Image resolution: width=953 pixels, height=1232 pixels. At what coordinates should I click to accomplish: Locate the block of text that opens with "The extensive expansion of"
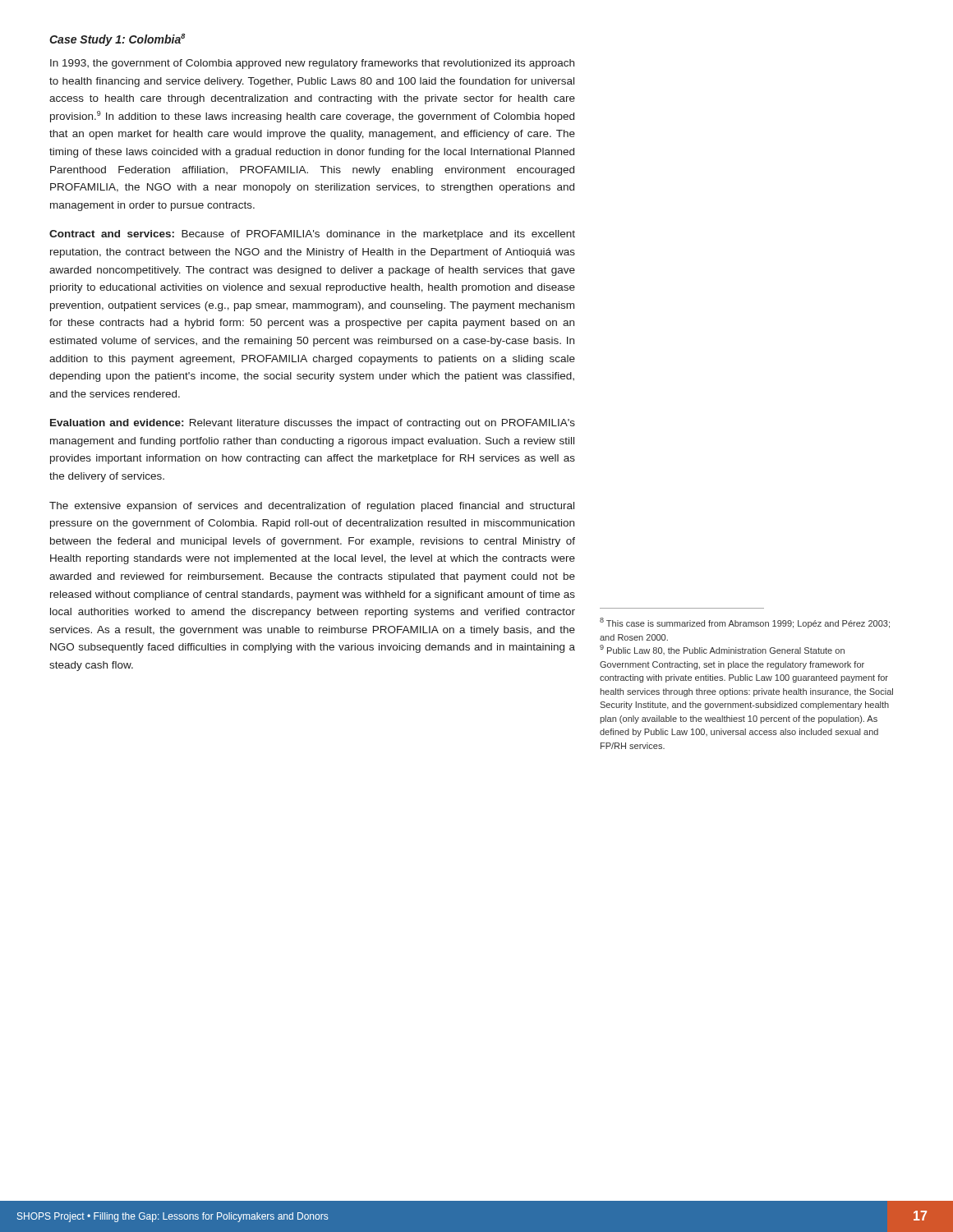(312, 585)
